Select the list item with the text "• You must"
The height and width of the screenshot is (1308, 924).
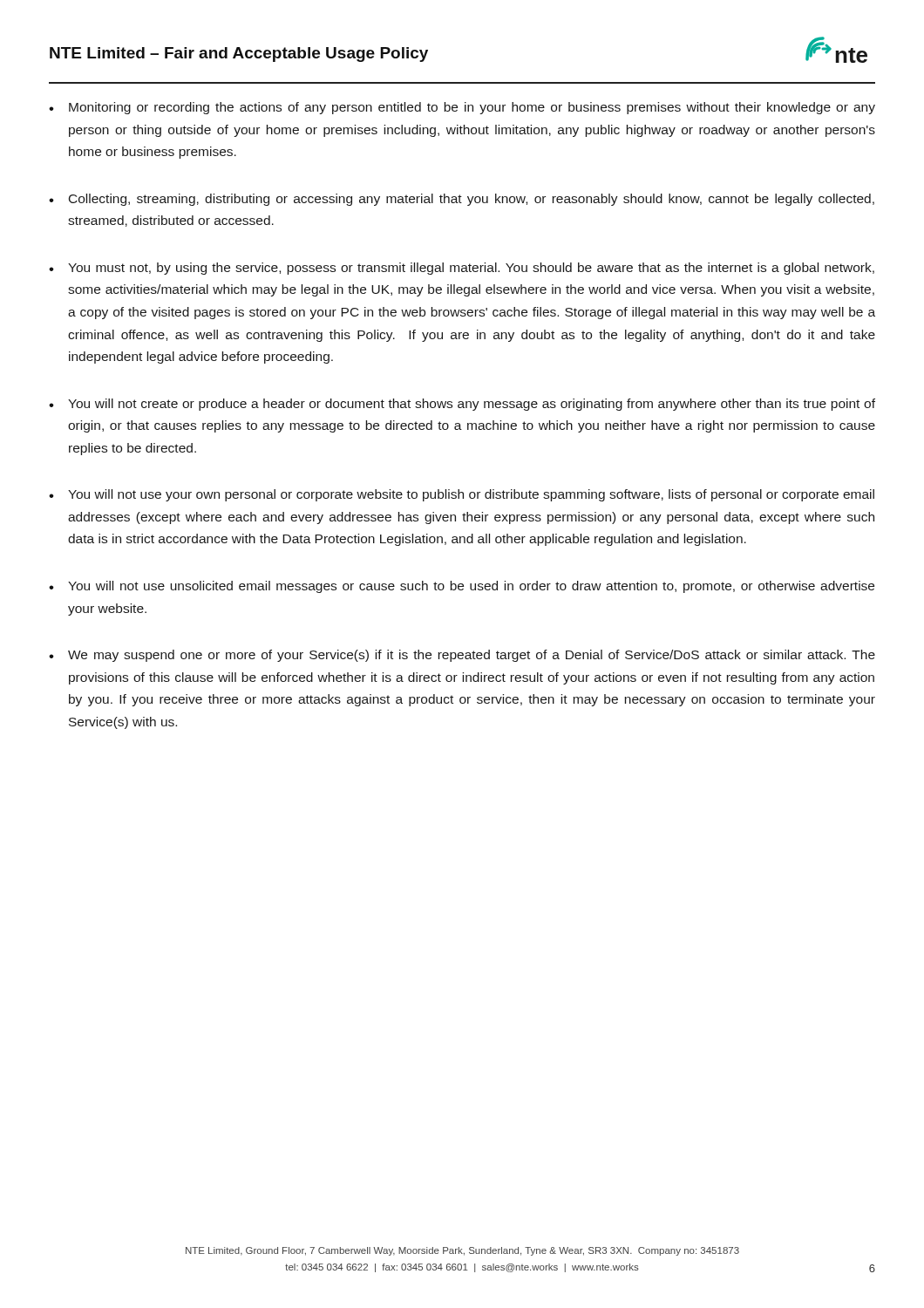(462, 312)
